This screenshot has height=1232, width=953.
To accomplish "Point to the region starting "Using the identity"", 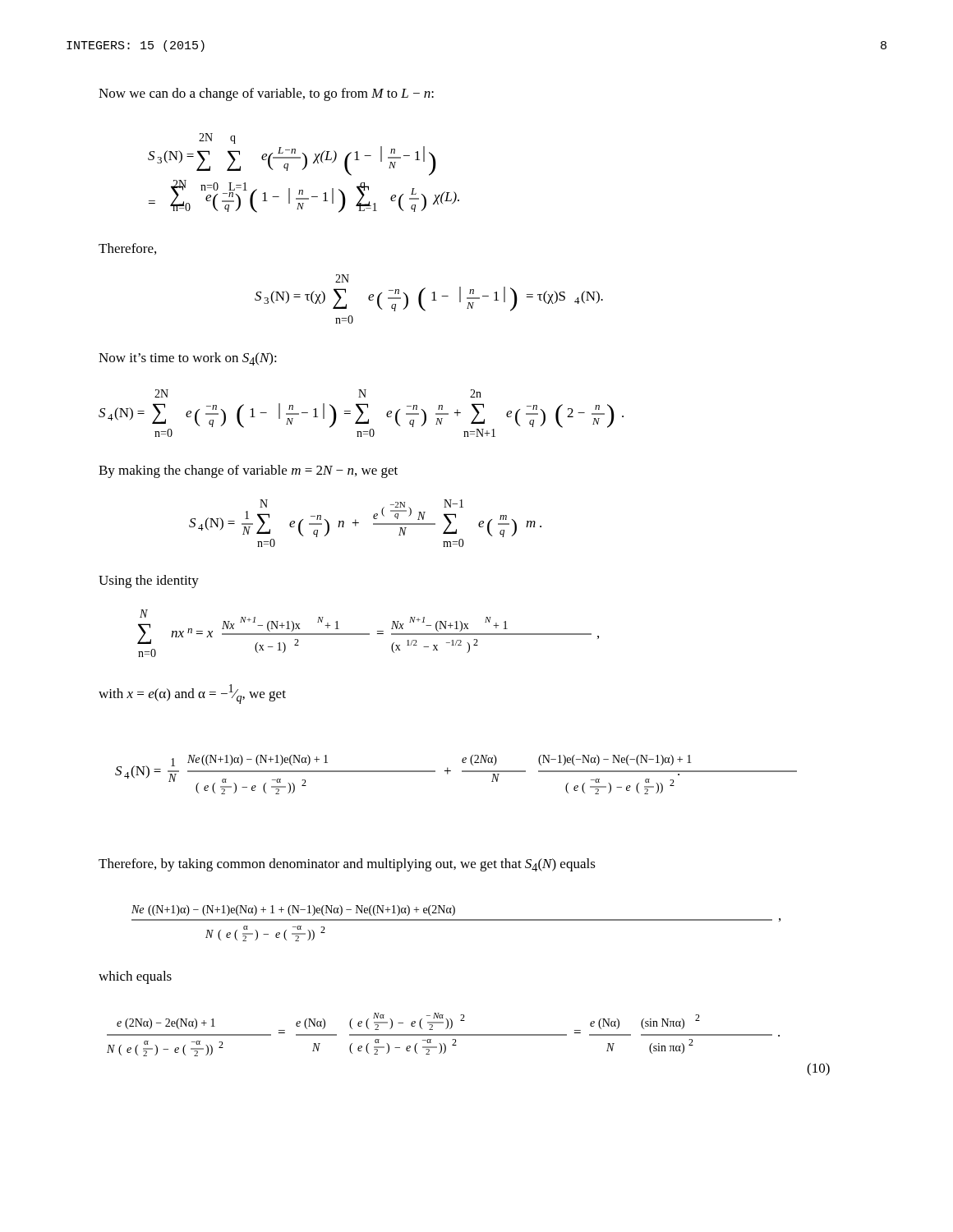I will [x=149, y=580].
